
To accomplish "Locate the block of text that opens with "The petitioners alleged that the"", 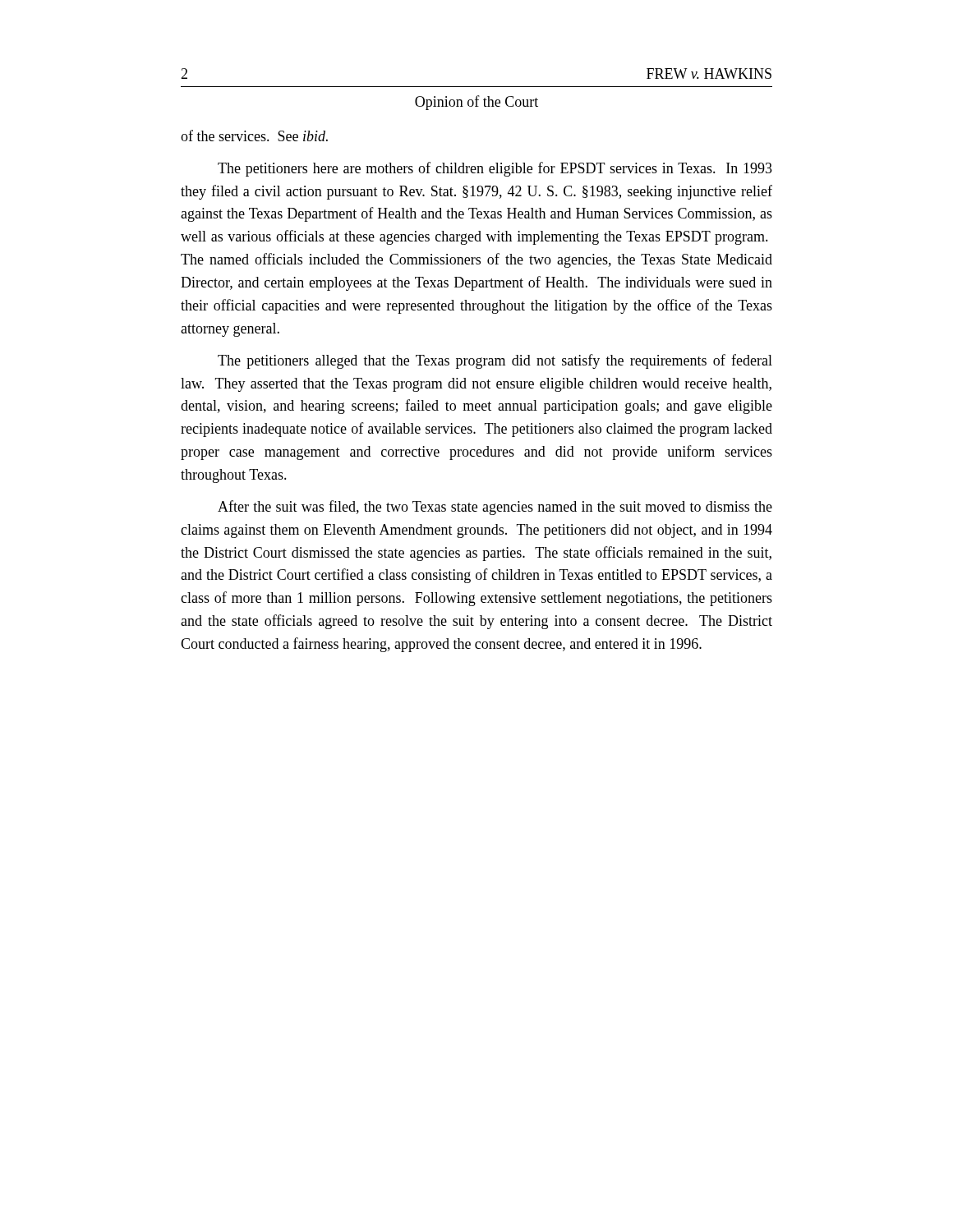I will (476, 417).
